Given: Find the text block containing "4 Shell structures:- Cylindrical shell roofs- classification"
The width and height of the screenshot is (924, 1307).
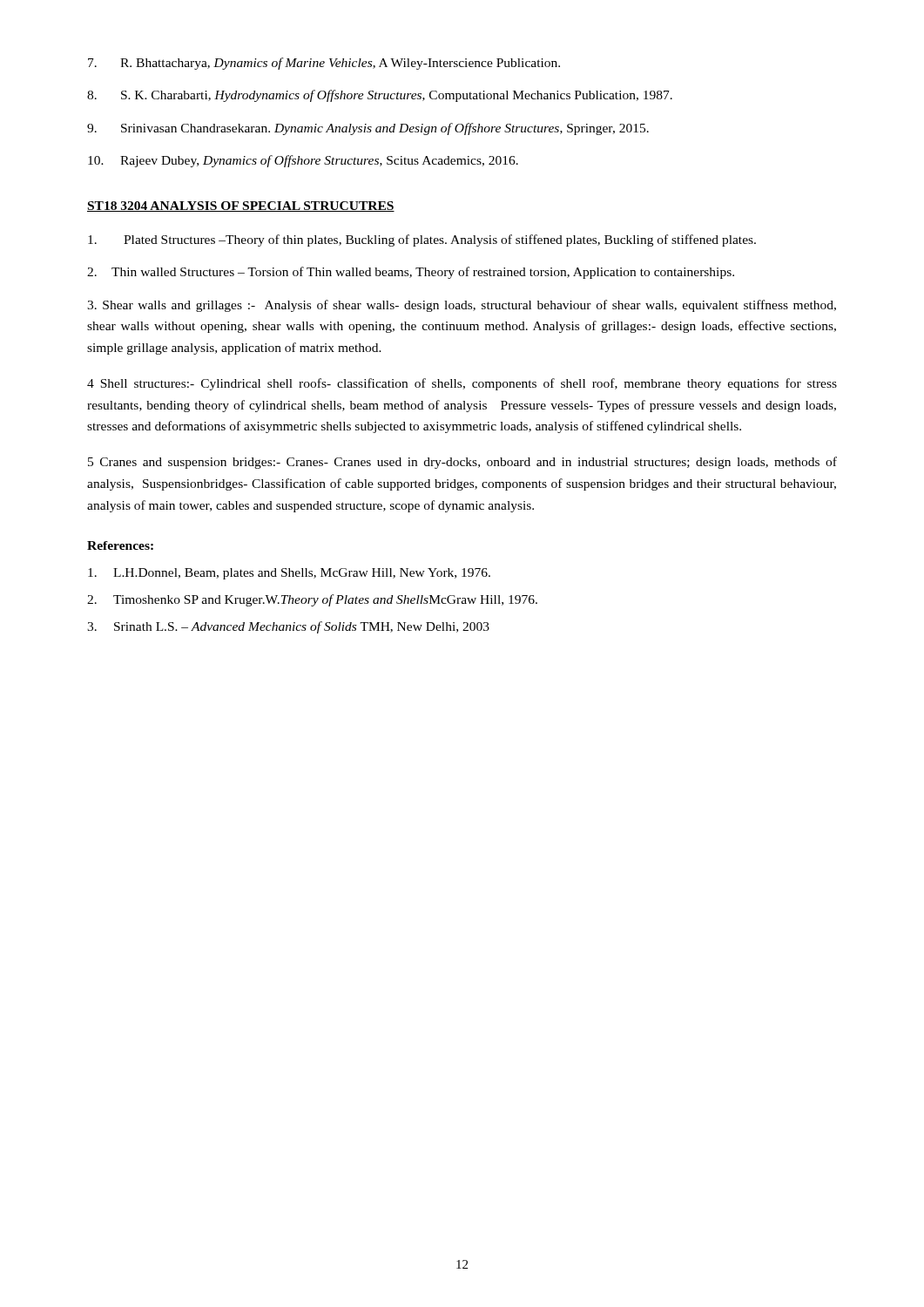Looking at the screenshot, I should pos(462,405).
